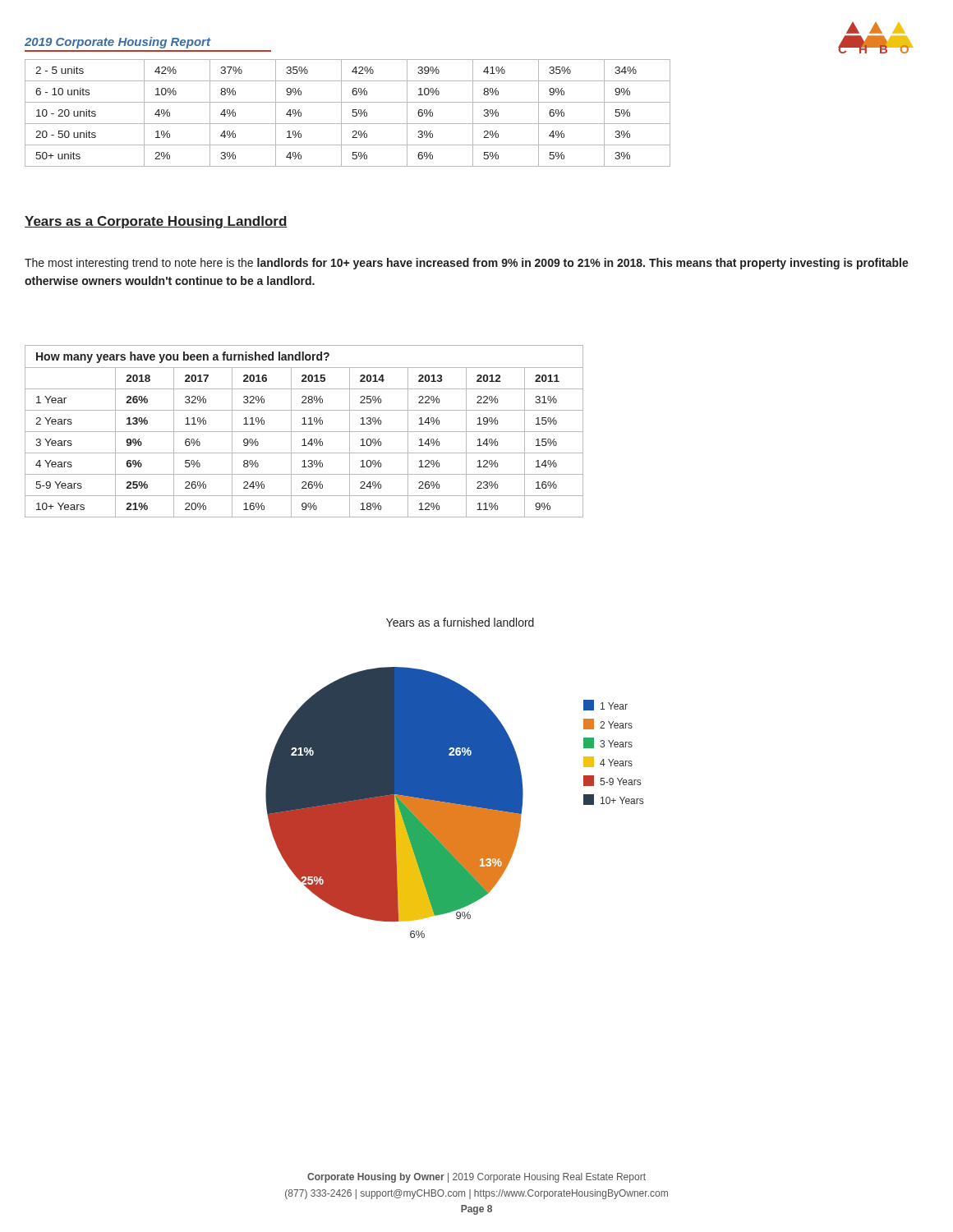This screenshot has height=1232, width=953.
Task: Locate the text "2019 Corporate Housing Report"
Action: click(x=117, y=41)
